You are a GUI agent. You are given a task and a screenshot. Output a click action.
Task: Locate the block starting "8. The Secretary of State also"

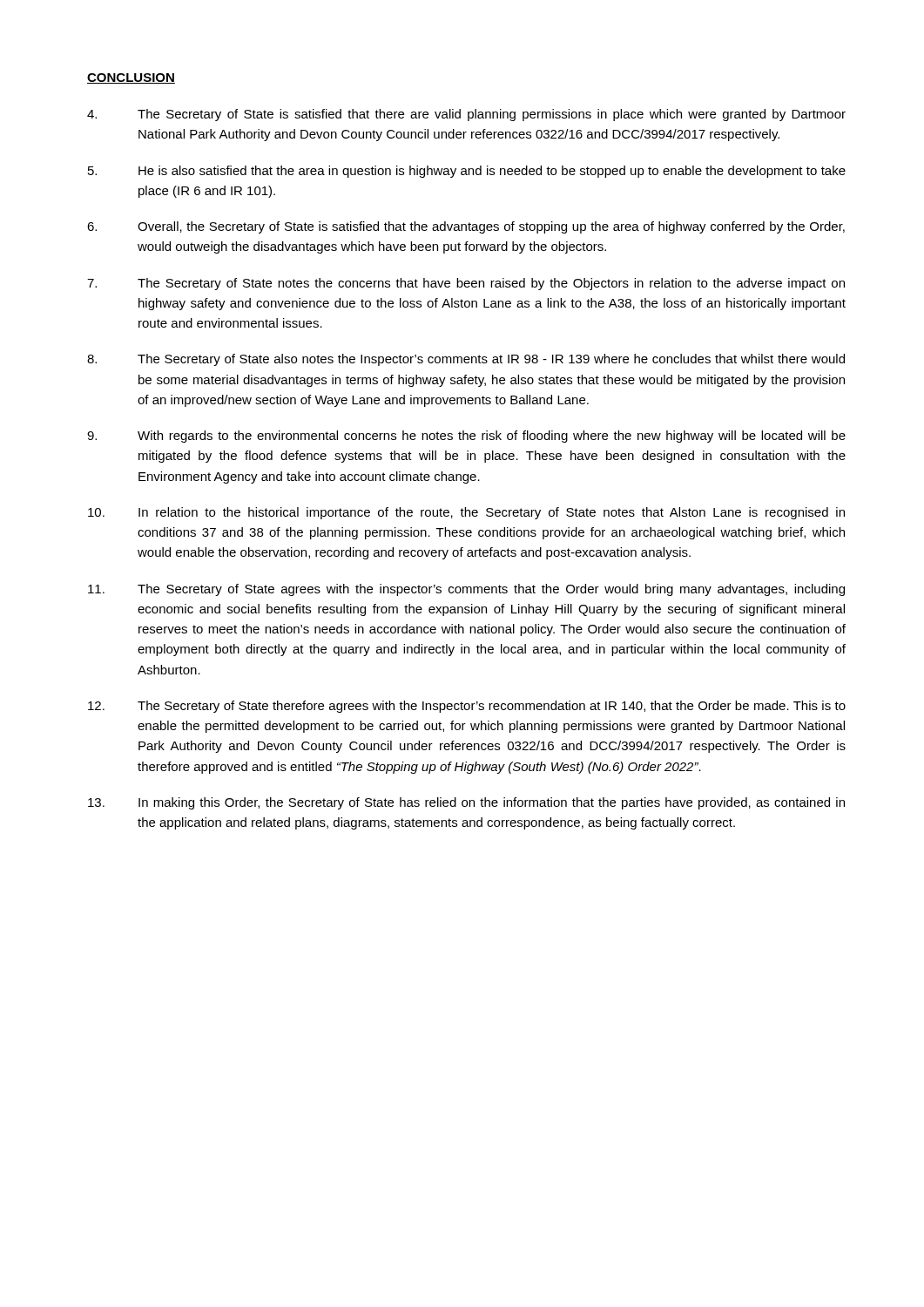click(466, 379)
